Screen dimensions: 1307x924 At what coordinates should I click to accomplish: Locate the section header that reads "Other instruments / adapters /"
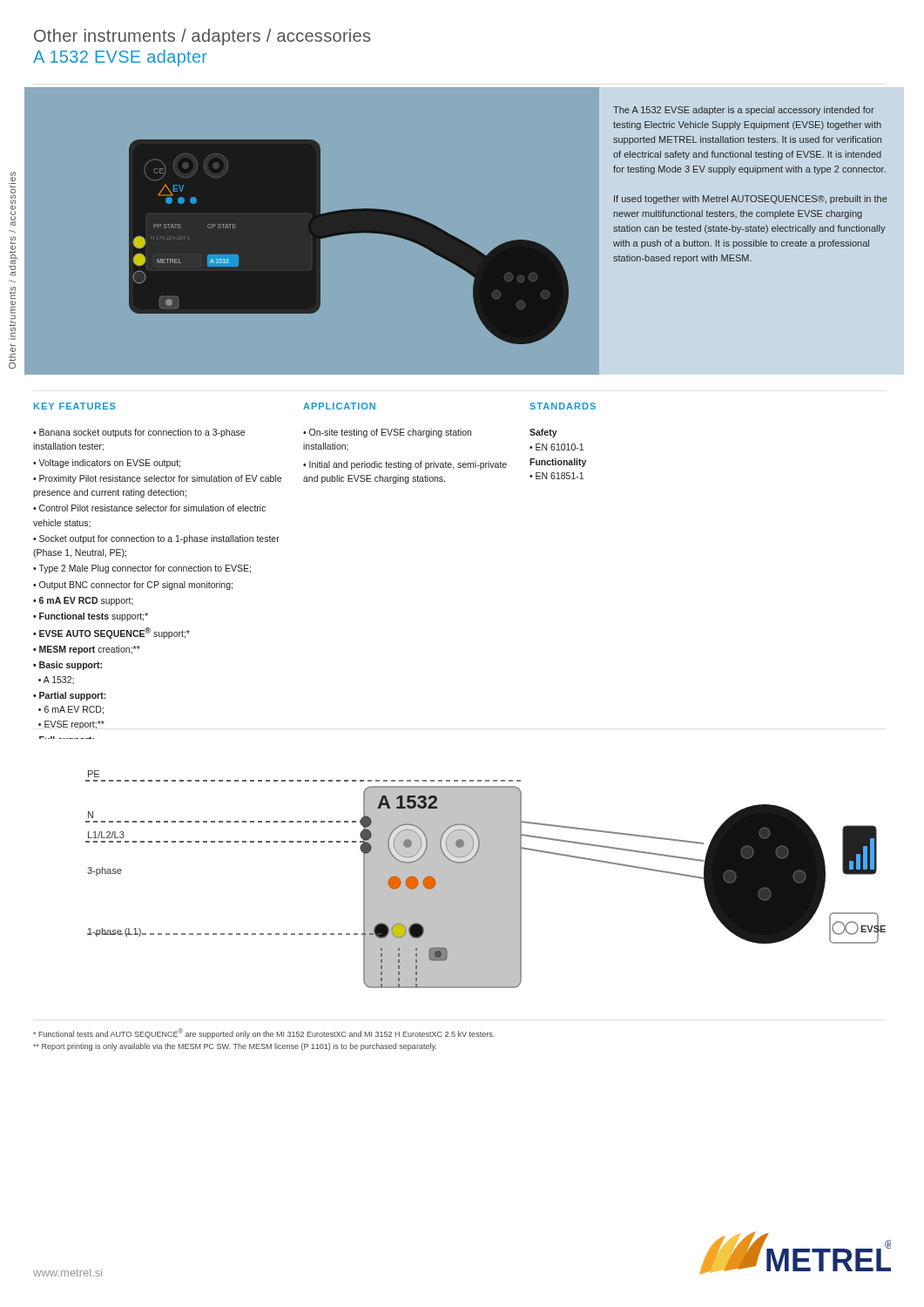[202, 37]
